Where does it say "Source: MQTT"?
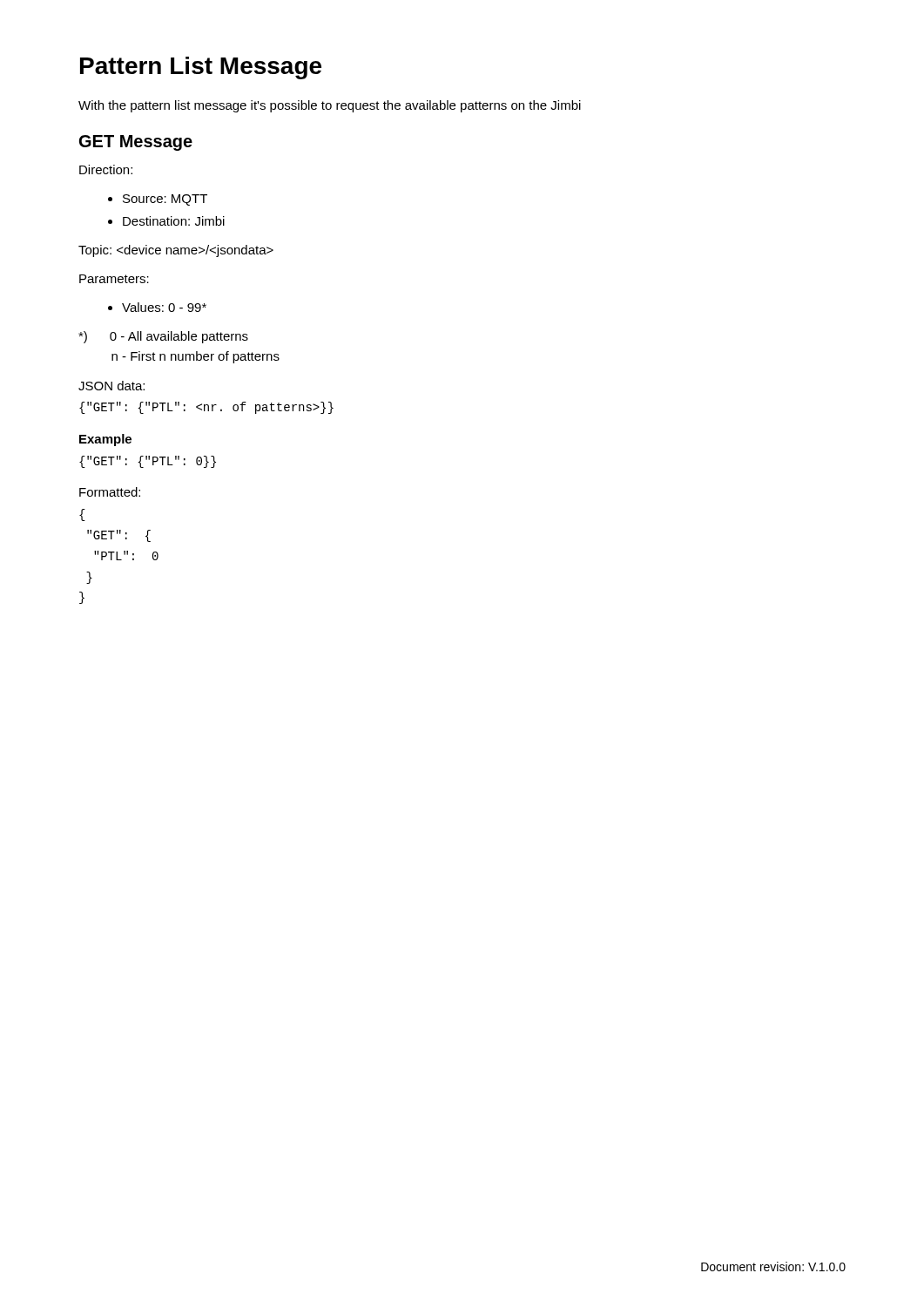This screenshot has height=1307, width=924. coord(158,200)
